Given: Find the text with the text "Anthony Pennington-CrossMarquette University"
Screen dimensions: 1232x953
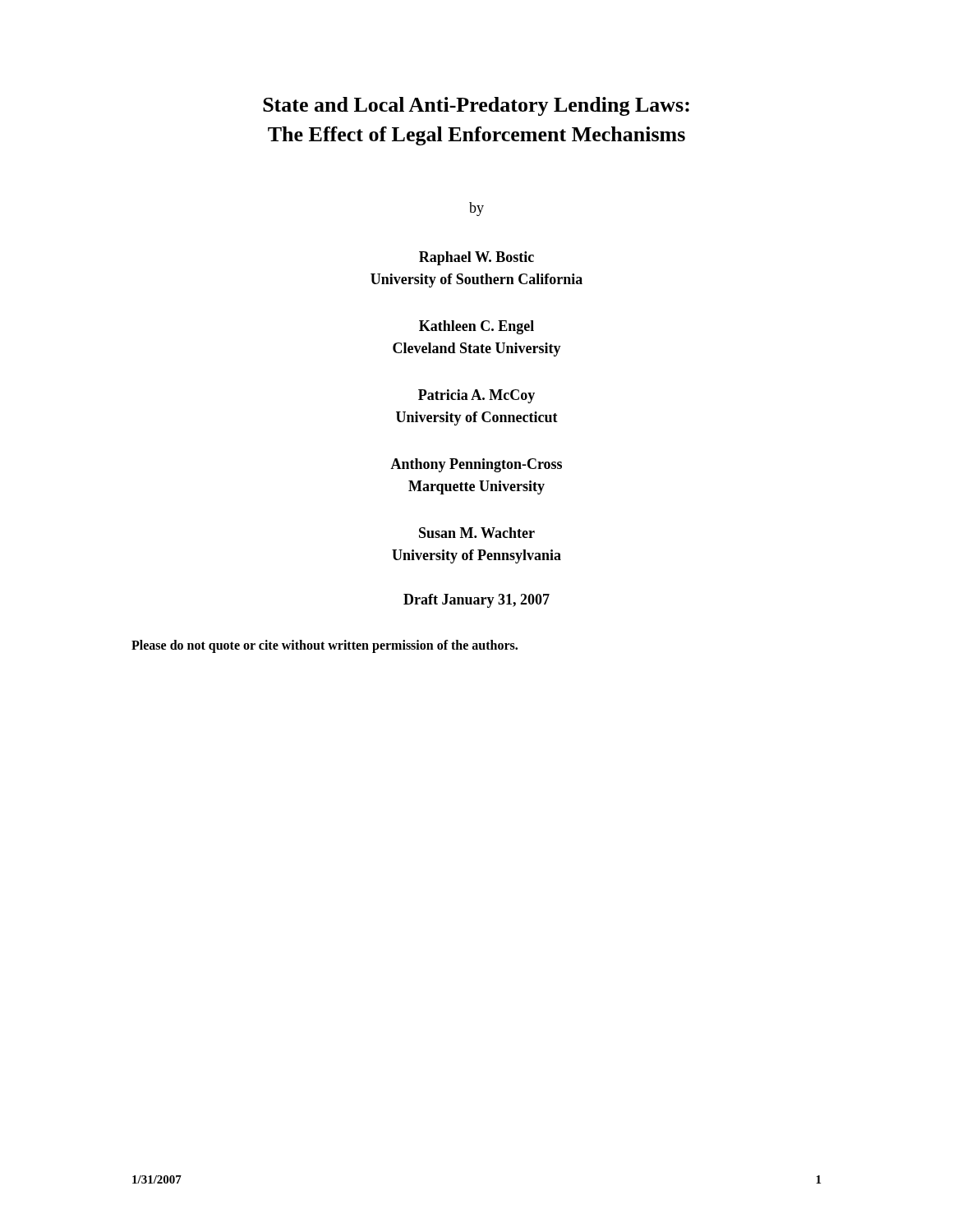Looking at the screenshot, I should click(x=476, y=475).
